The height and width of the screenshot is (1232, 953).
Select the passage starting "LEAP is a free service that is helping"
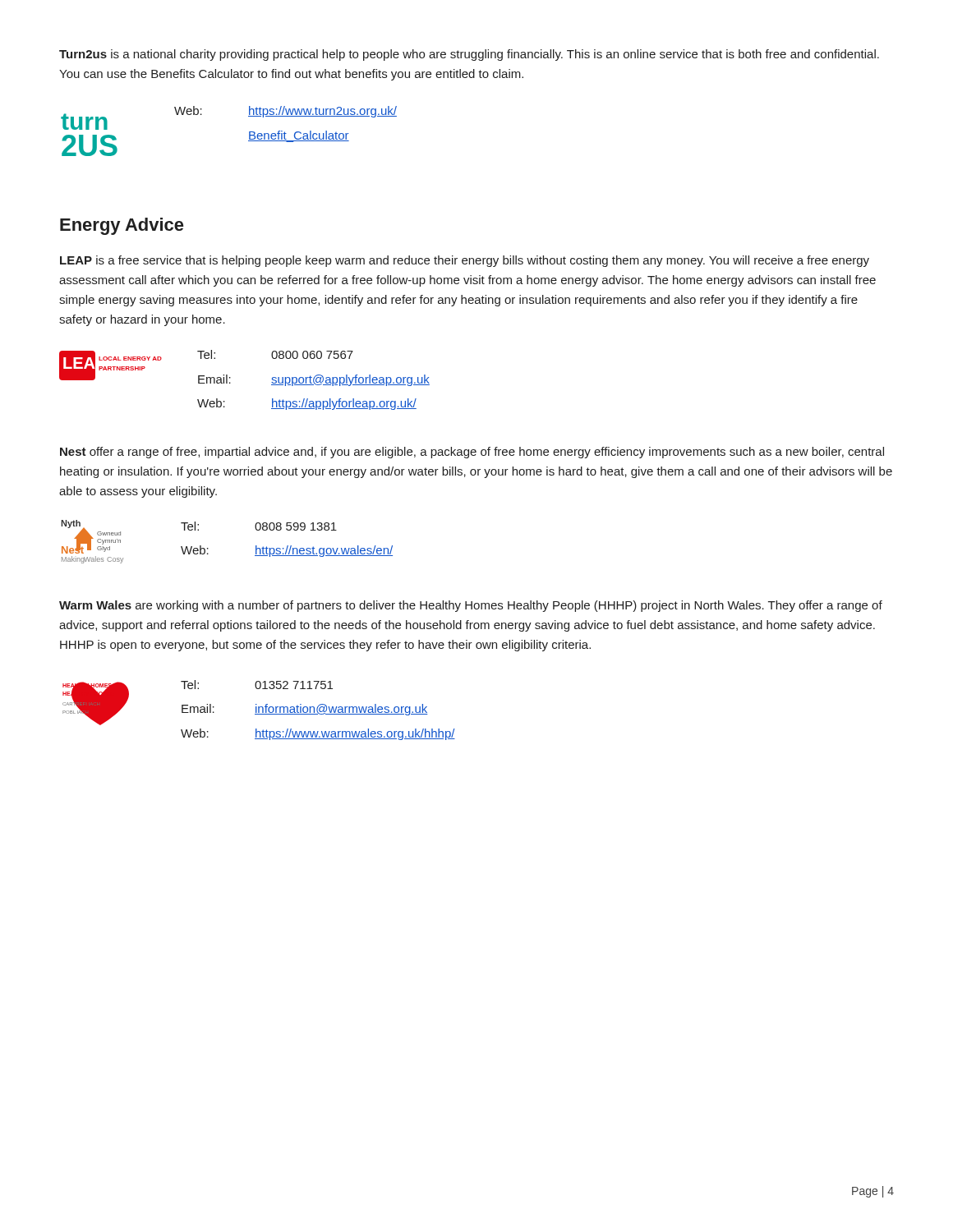click(x=468, y=290)
